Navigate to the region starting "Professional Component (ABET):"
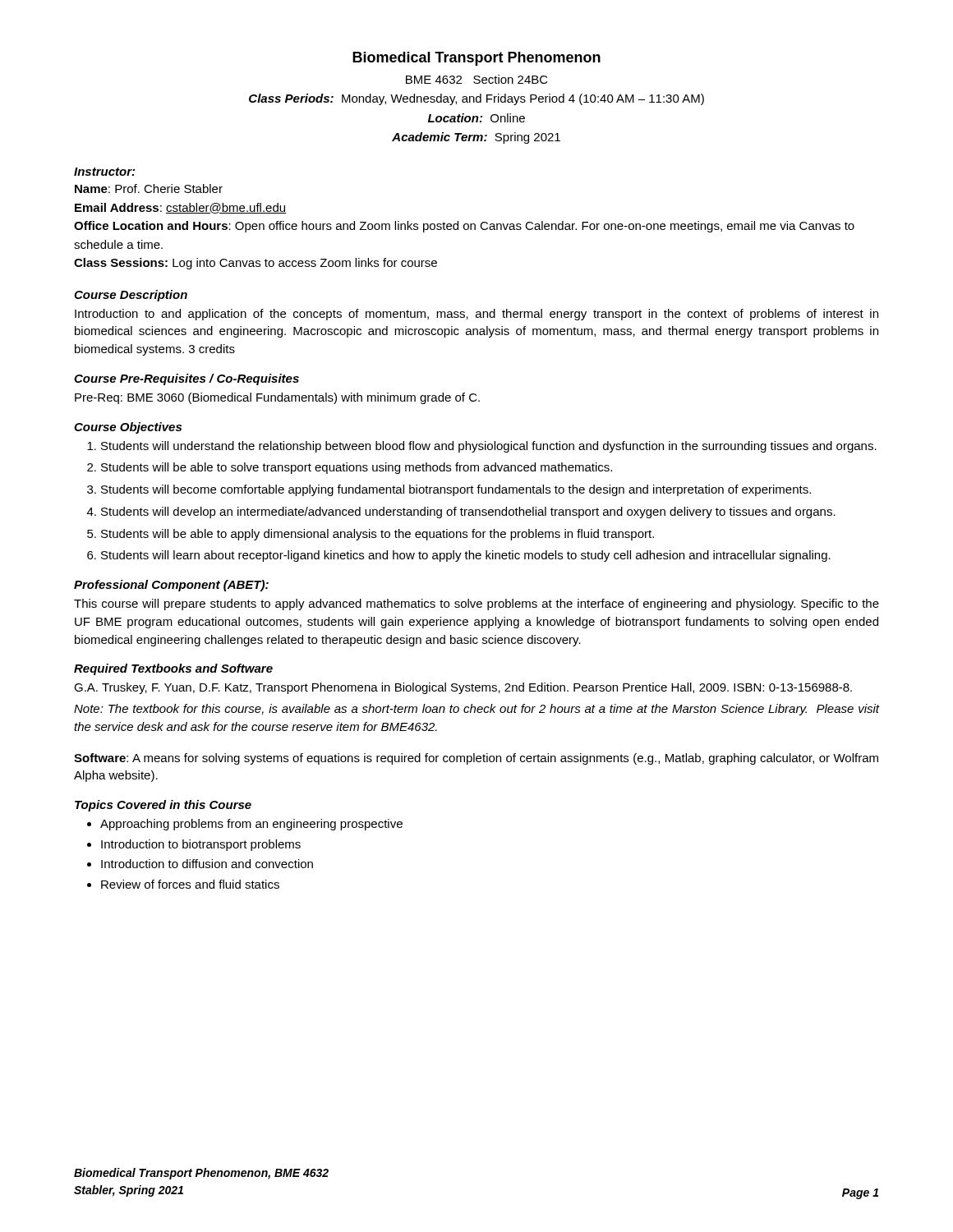This screenshot has height=1232, width=953. pyautogui.click(x=171, y=584)
